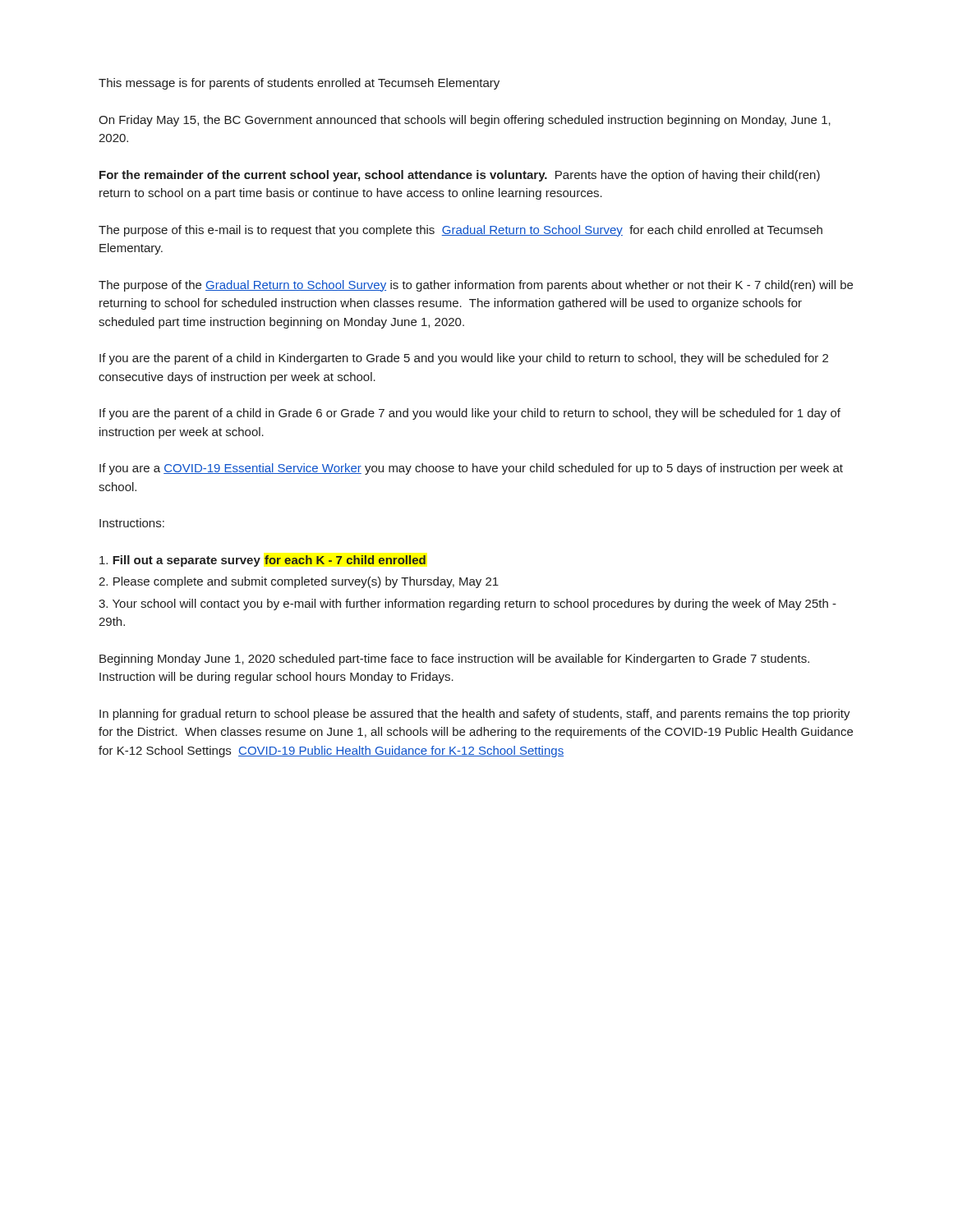Select the region starting "For the remainder of the current"
This screenshot has width=953, height=1232.
point(459,183)
